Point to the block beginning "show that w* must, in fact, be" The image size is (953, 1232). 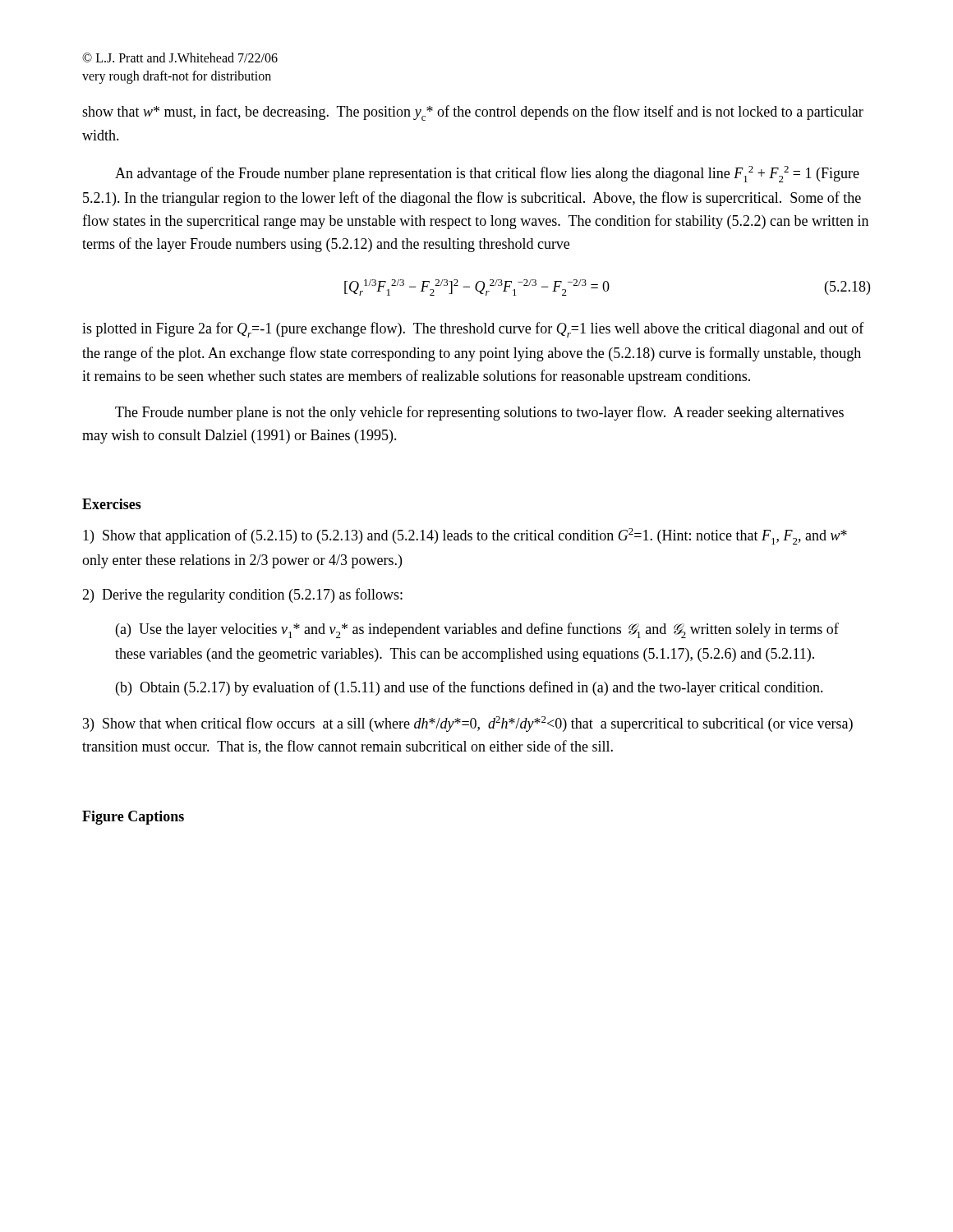click(x=473, y=124)
